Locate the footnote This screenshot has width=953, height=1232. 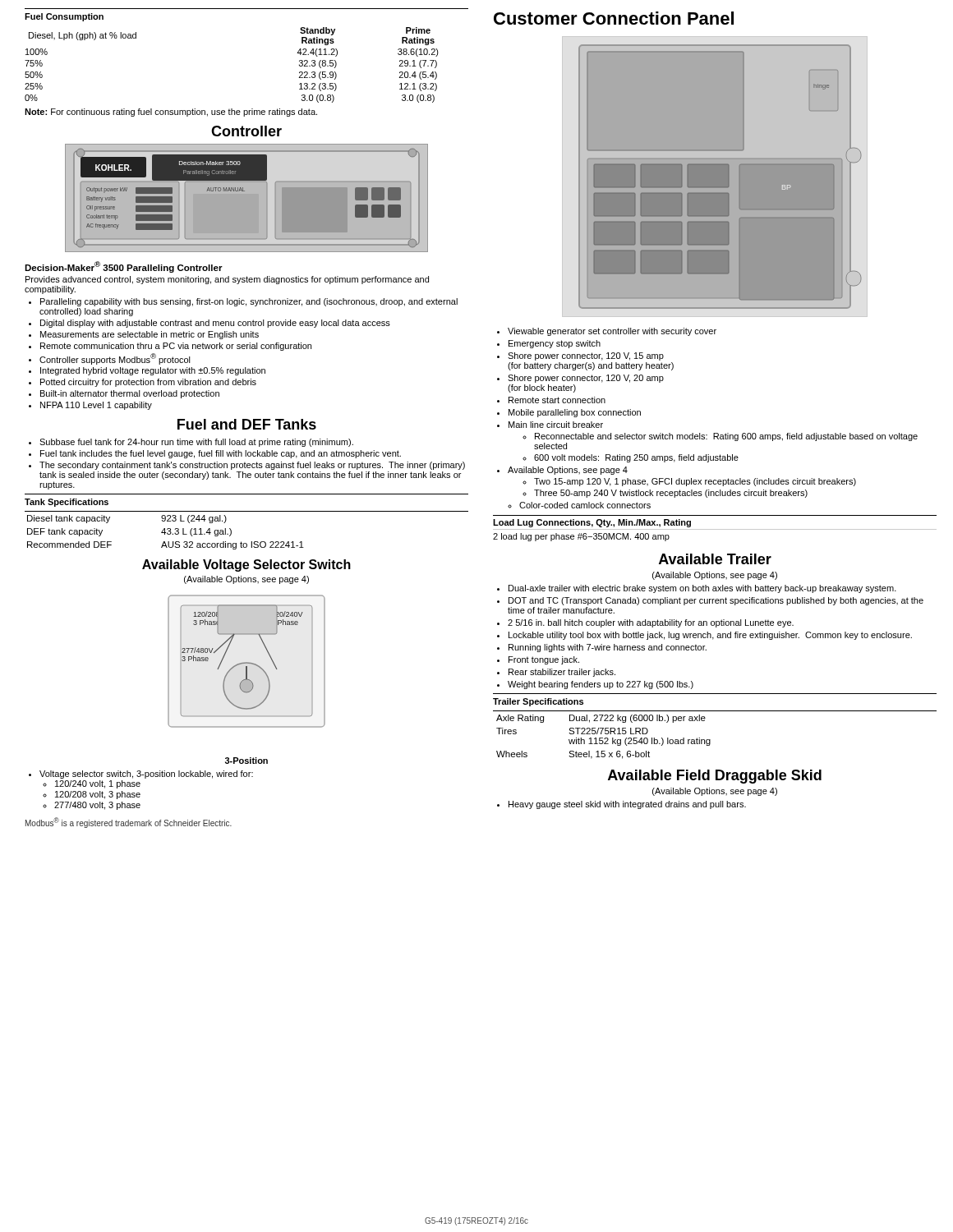pos(128,823)
